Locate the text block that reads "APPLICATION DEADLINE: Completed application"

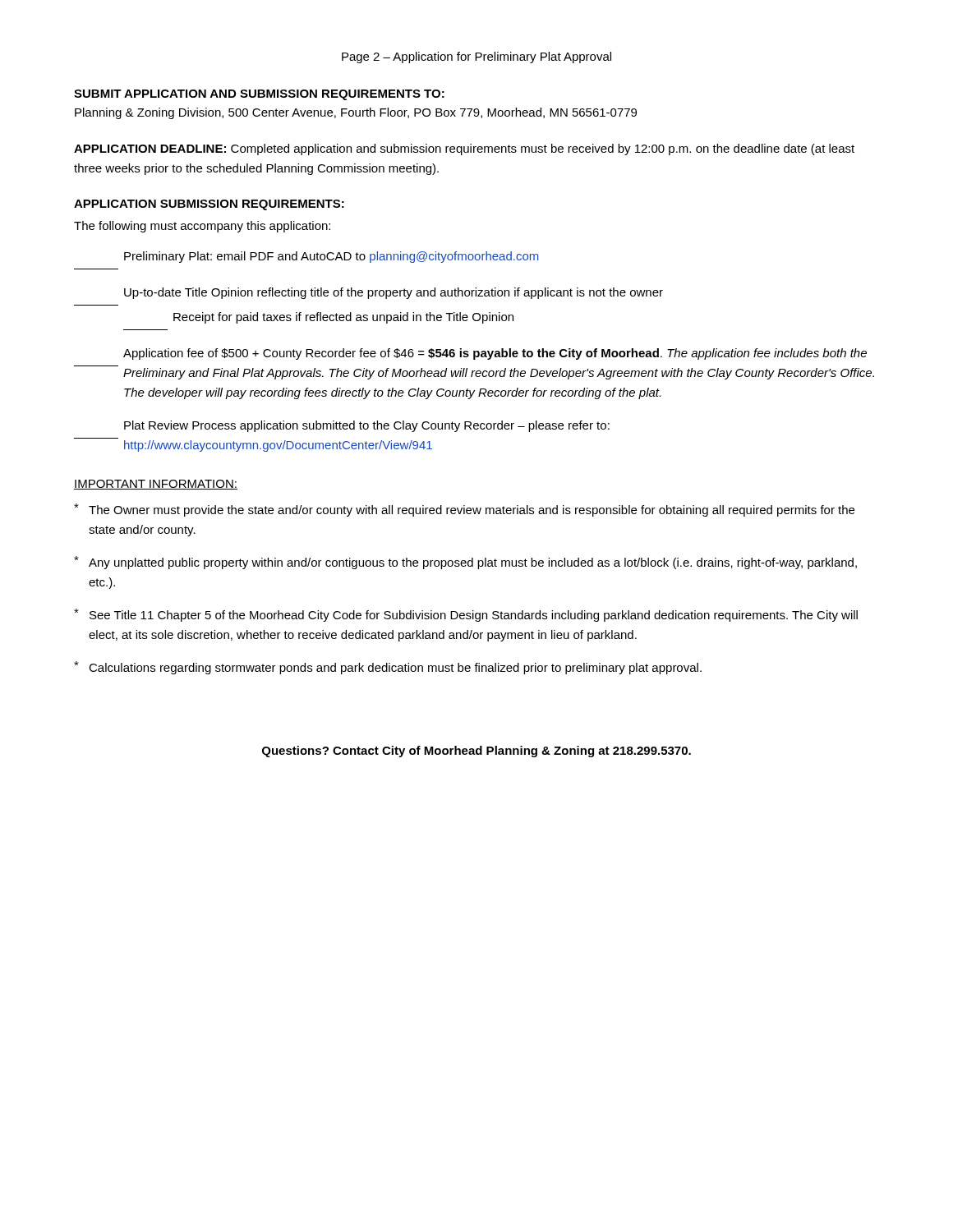pos(464,158)
